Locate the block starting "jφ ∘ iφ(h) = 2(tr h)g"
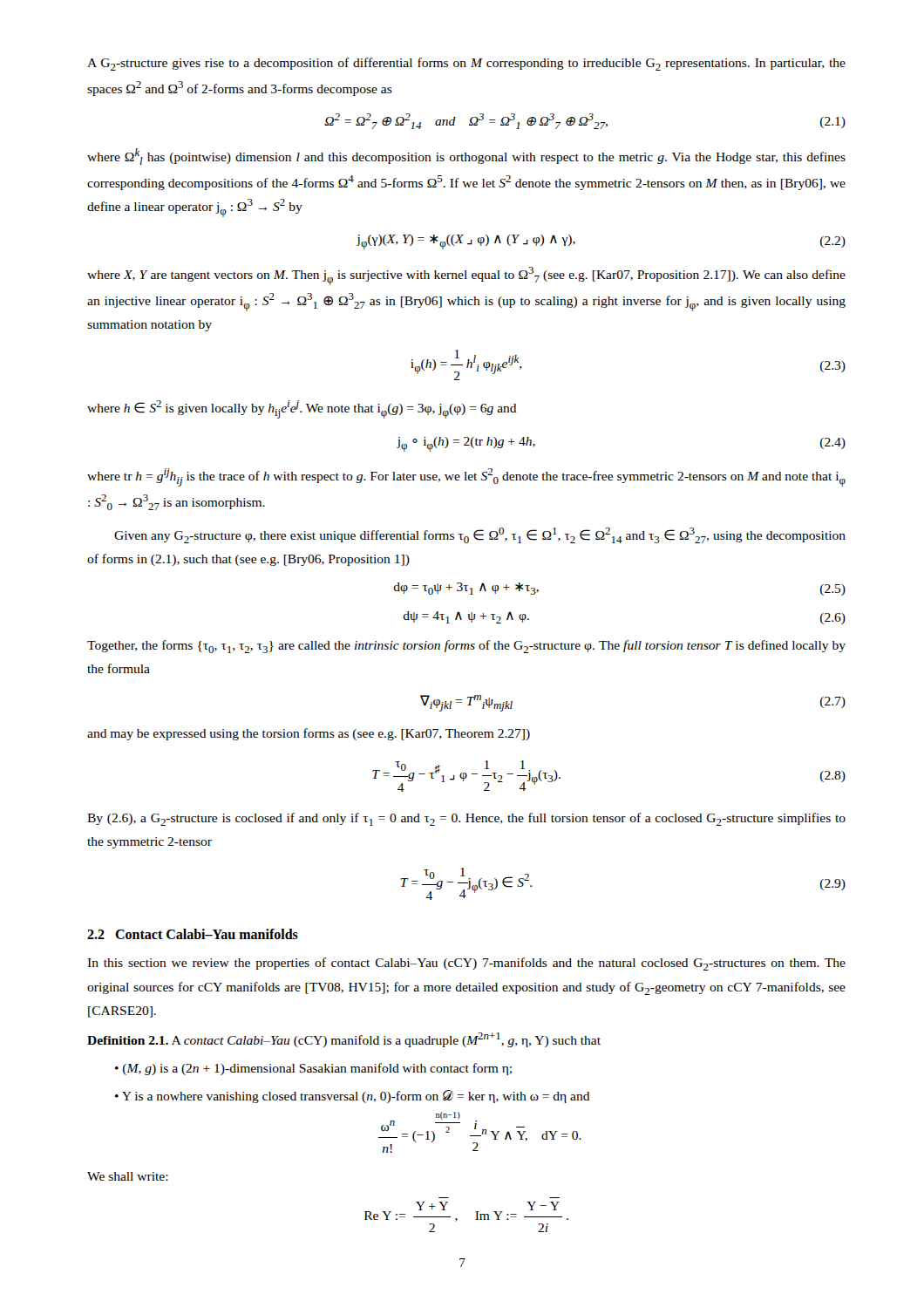The height and width of the screenshot is (1308, 924). pyautogui.click(x=467, y=443)
